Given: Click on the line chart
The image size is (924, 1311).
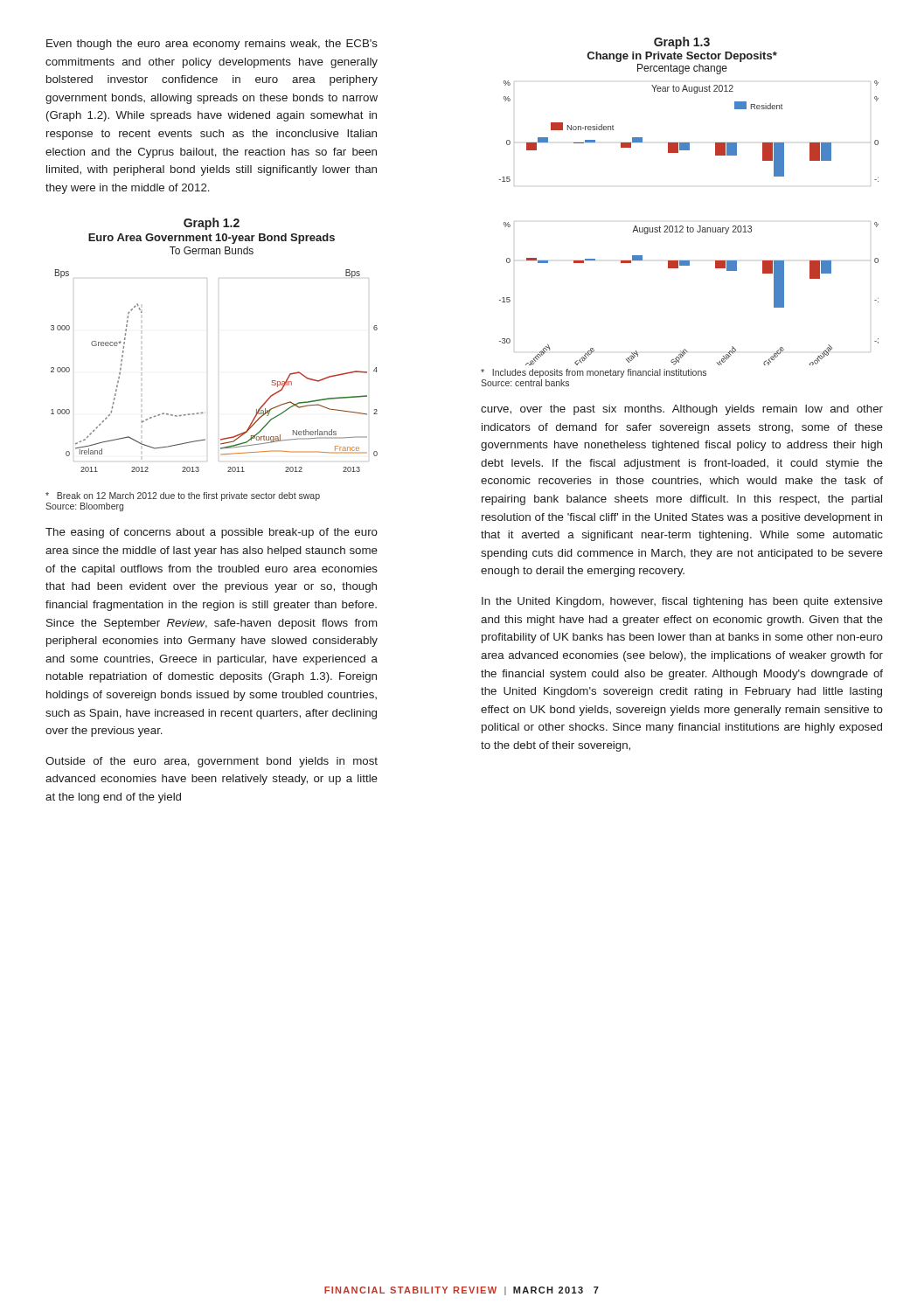Looking at the screenshot, I should (x=212, y=374).
